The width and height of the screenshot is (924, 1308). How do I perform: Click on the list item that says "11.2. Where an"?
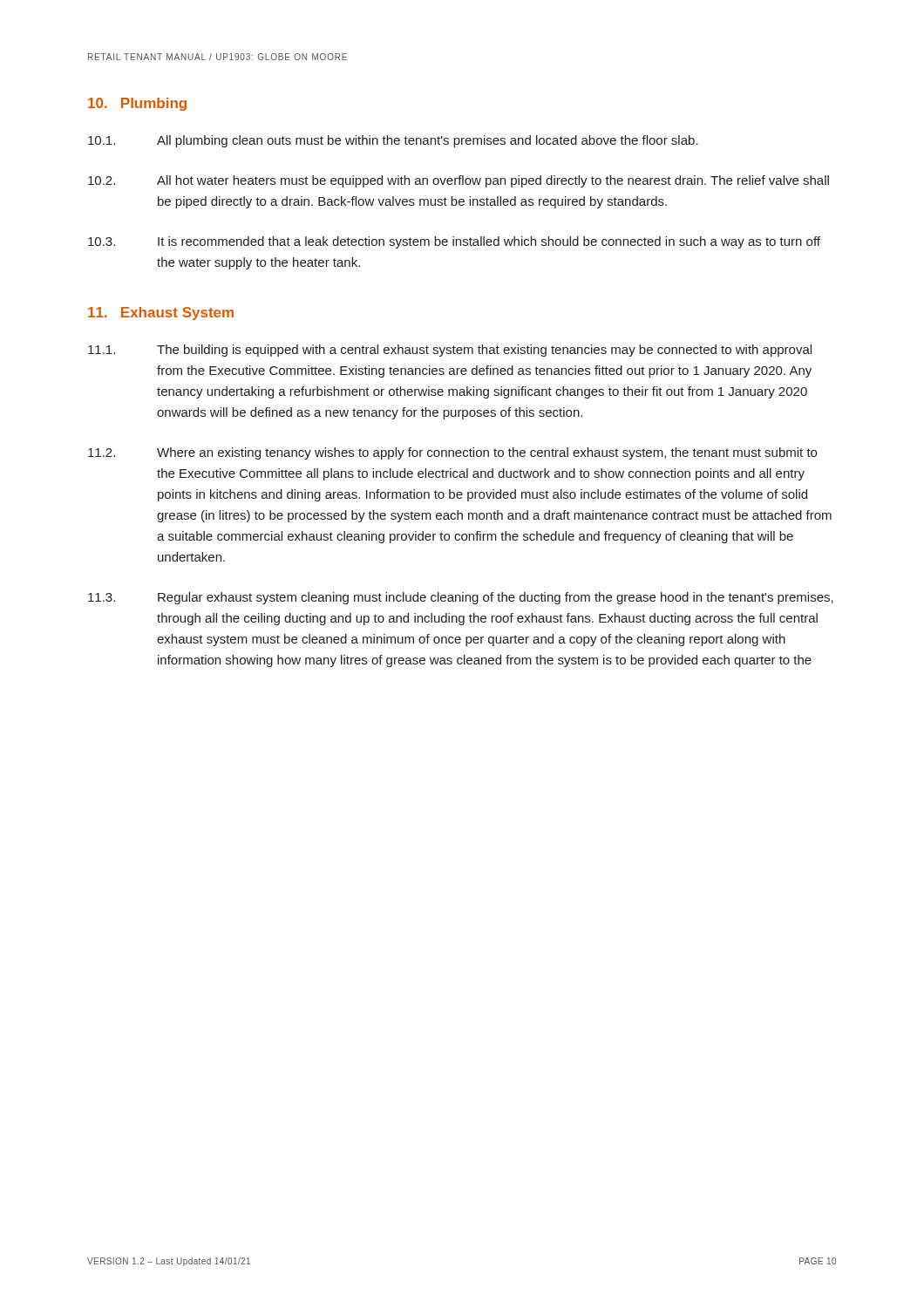click(462, 505)
